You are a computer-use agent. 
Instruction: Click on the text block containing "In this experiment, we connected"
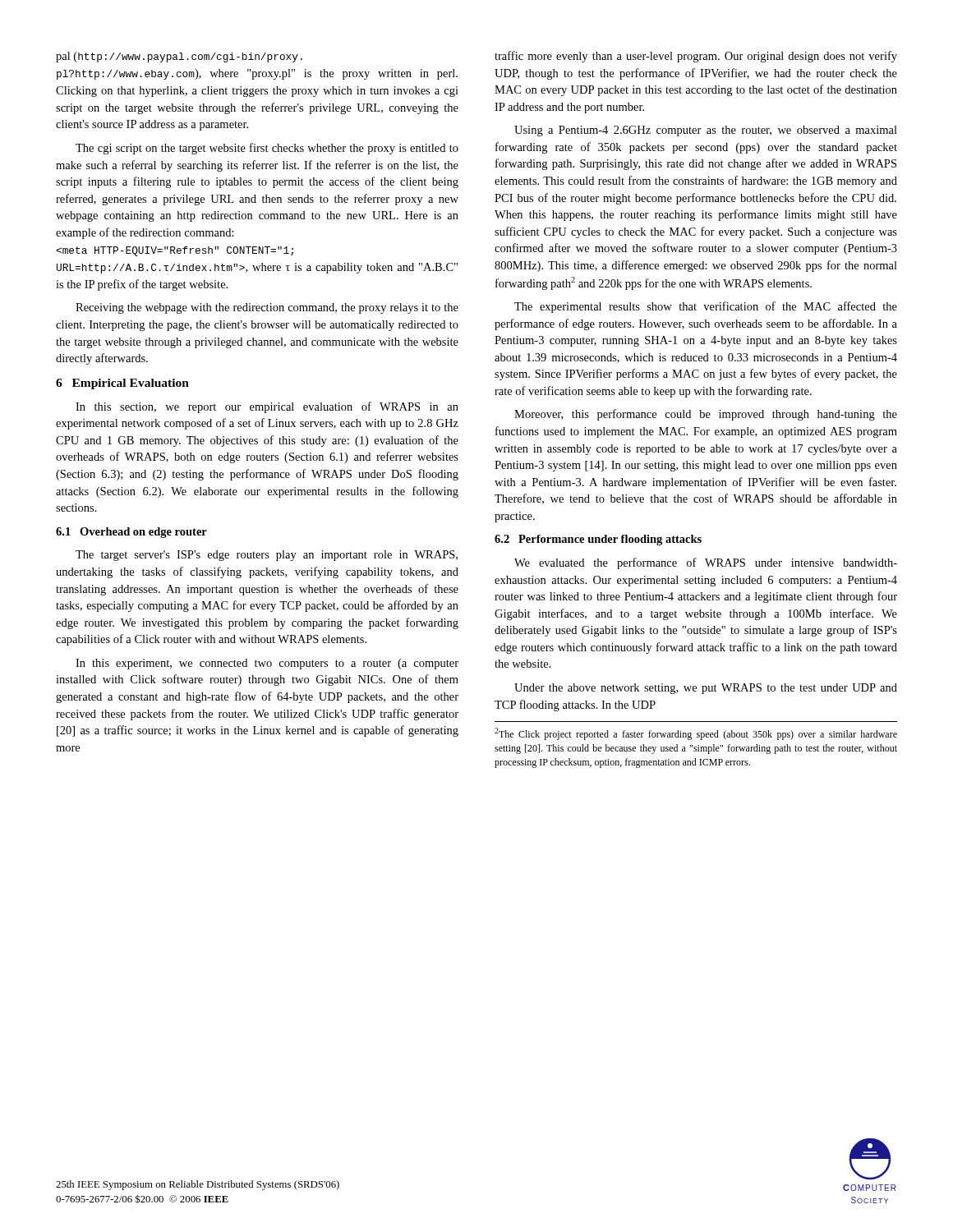[x=257, y=705]
